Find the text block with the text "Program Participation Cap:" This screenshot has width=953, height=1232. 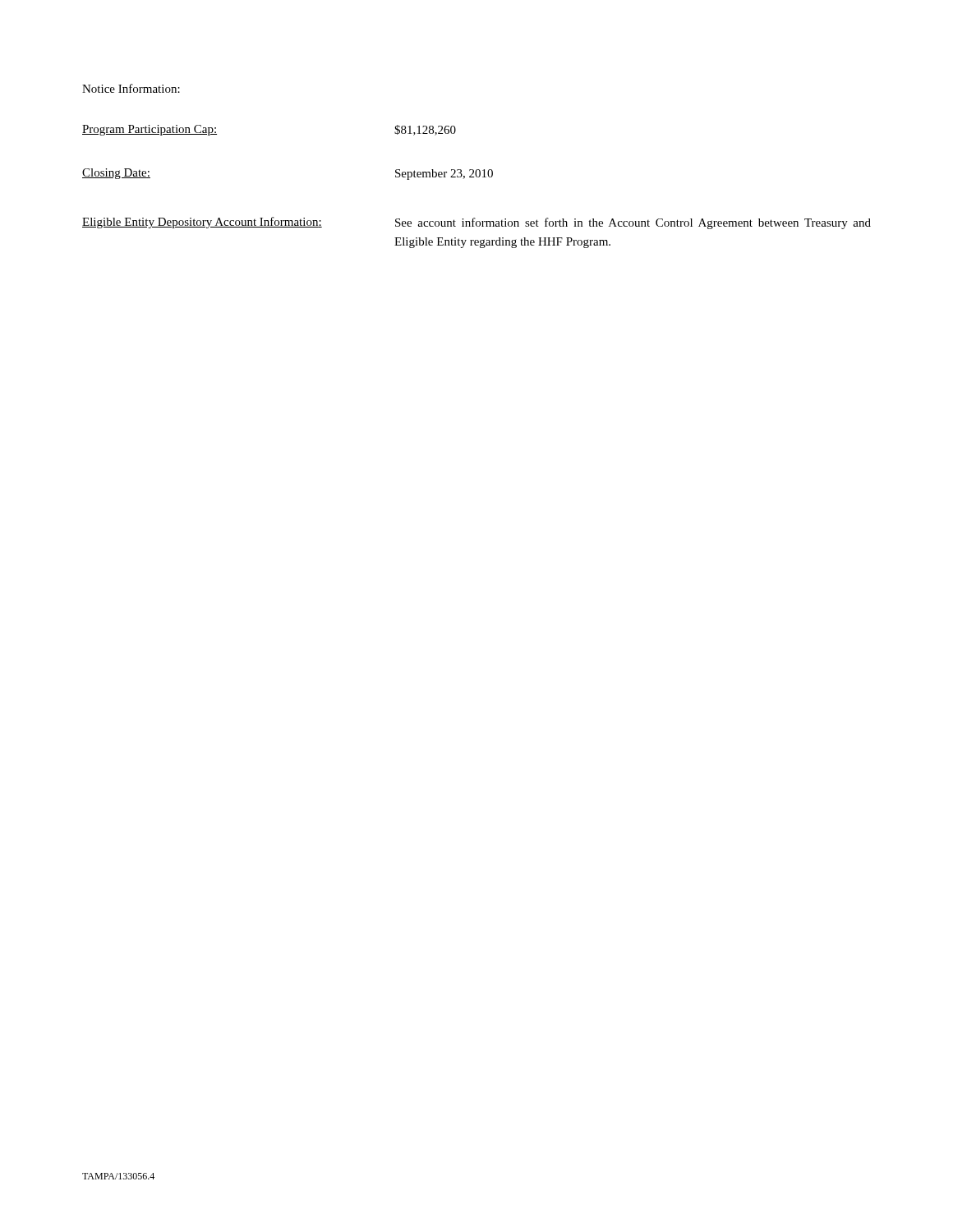tap(133, 129)
